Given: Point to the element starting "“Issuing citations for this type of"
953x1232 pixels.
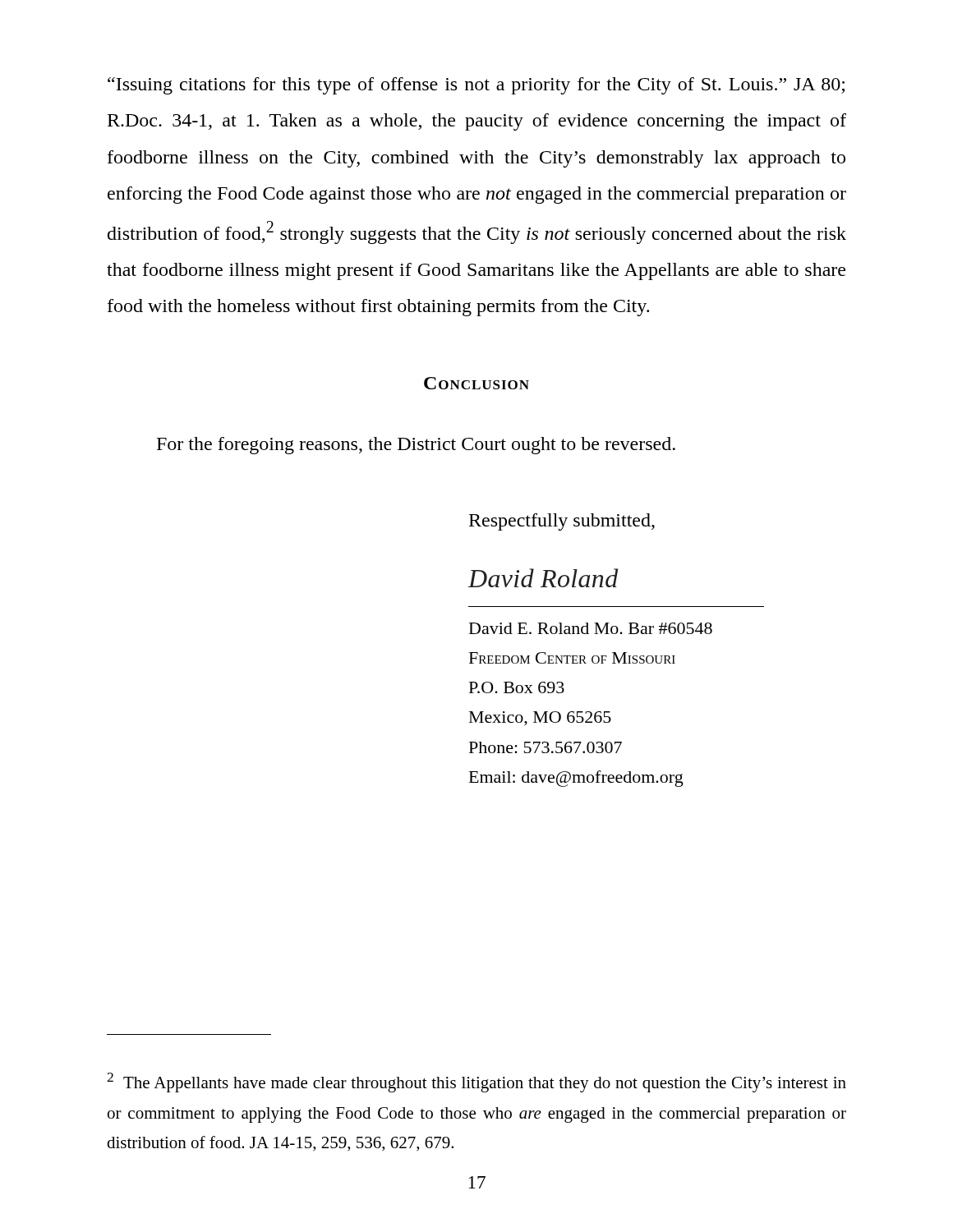Looking at the screenshot, I should [476, 195].
